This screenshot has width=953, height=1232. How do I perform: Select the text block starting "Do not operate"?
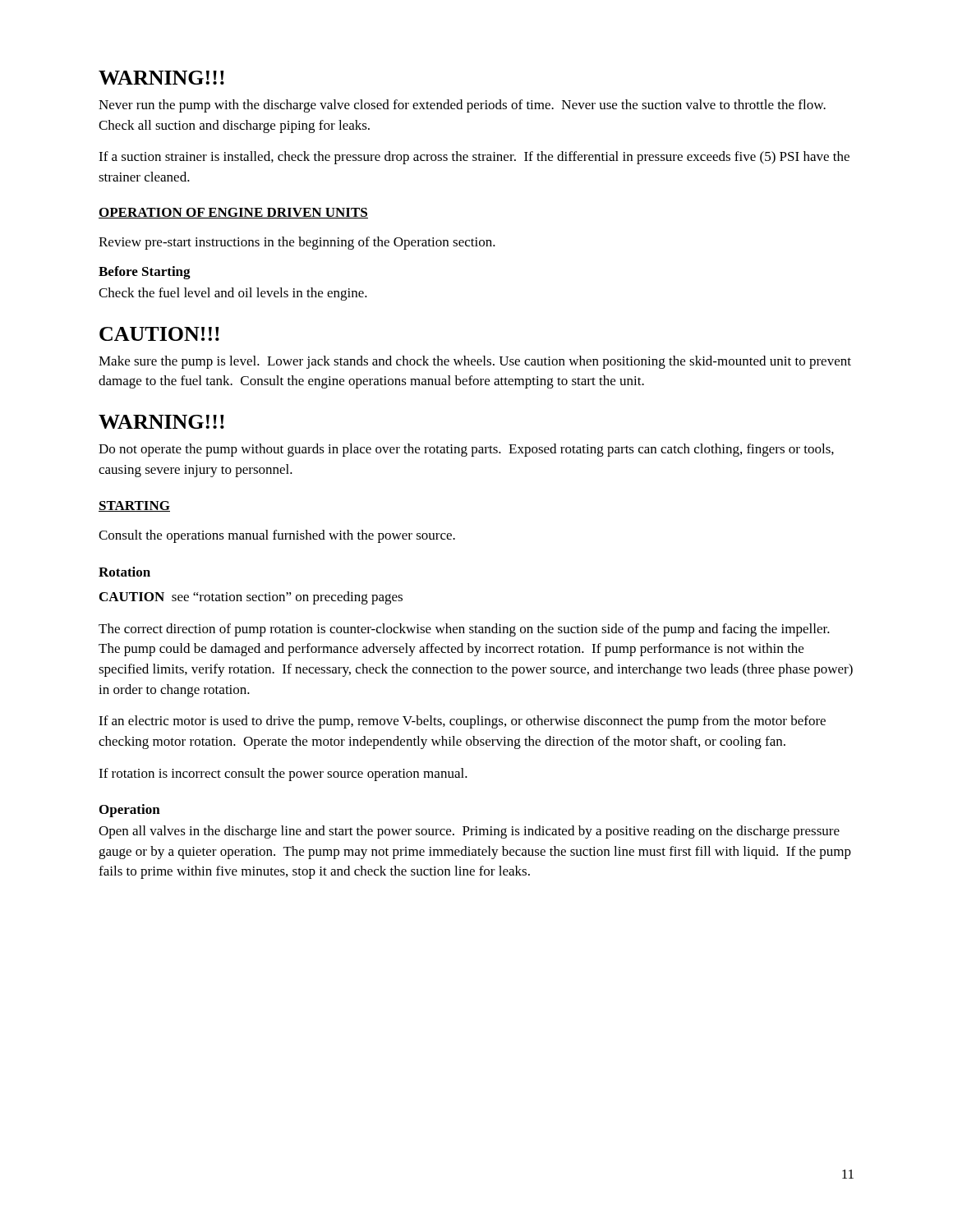pyautogui.click(x=466, y=459)
